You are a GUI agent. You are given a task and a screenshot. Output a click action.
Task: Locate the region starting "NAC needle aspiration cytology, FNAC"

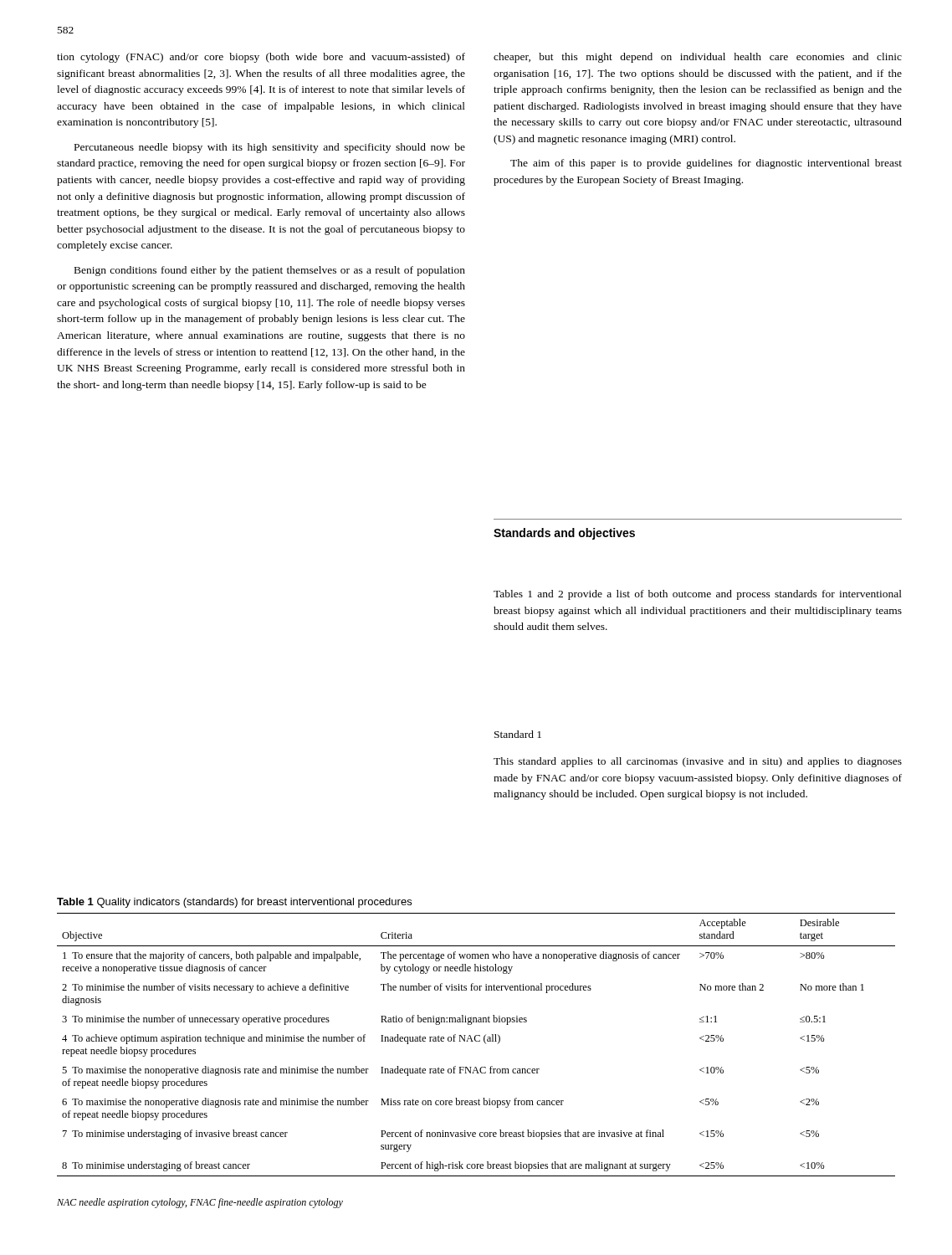[200, 1202]
